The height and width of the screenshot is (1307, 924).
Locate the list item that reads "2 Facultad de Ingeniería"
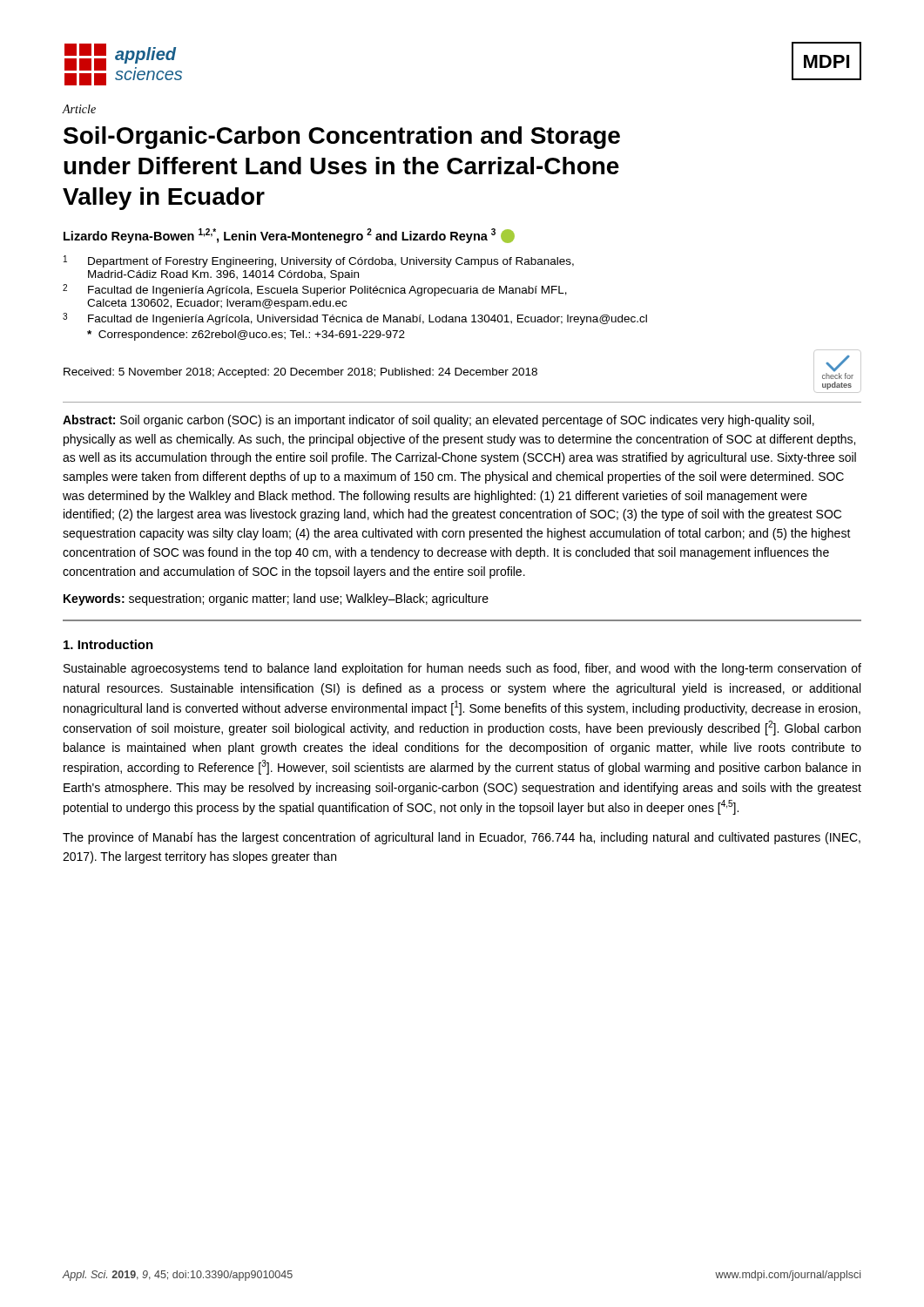coord(315,296)
